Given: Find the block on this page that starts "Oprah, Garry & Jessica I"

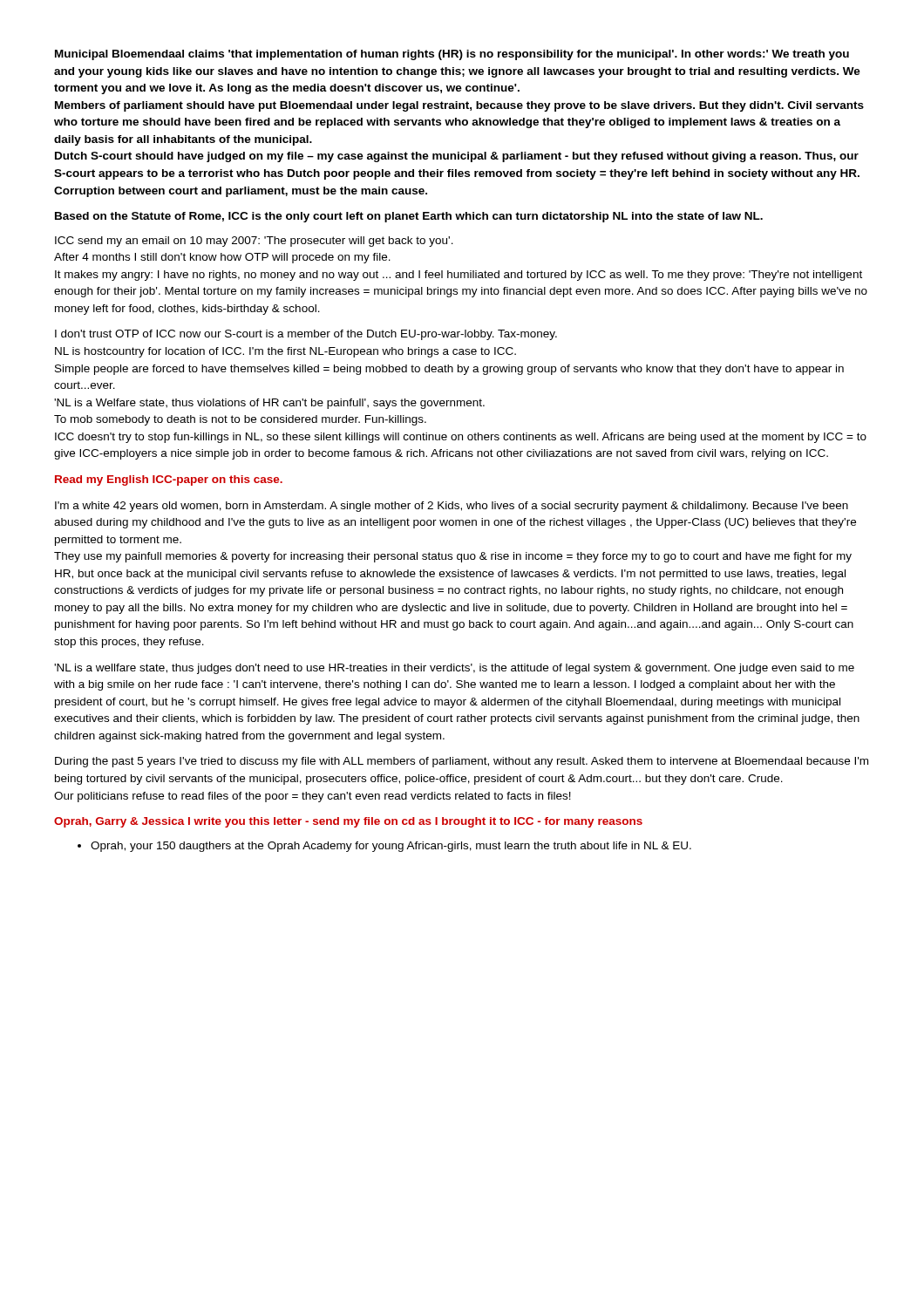Looking at the screenshot, I should point(462,821).
